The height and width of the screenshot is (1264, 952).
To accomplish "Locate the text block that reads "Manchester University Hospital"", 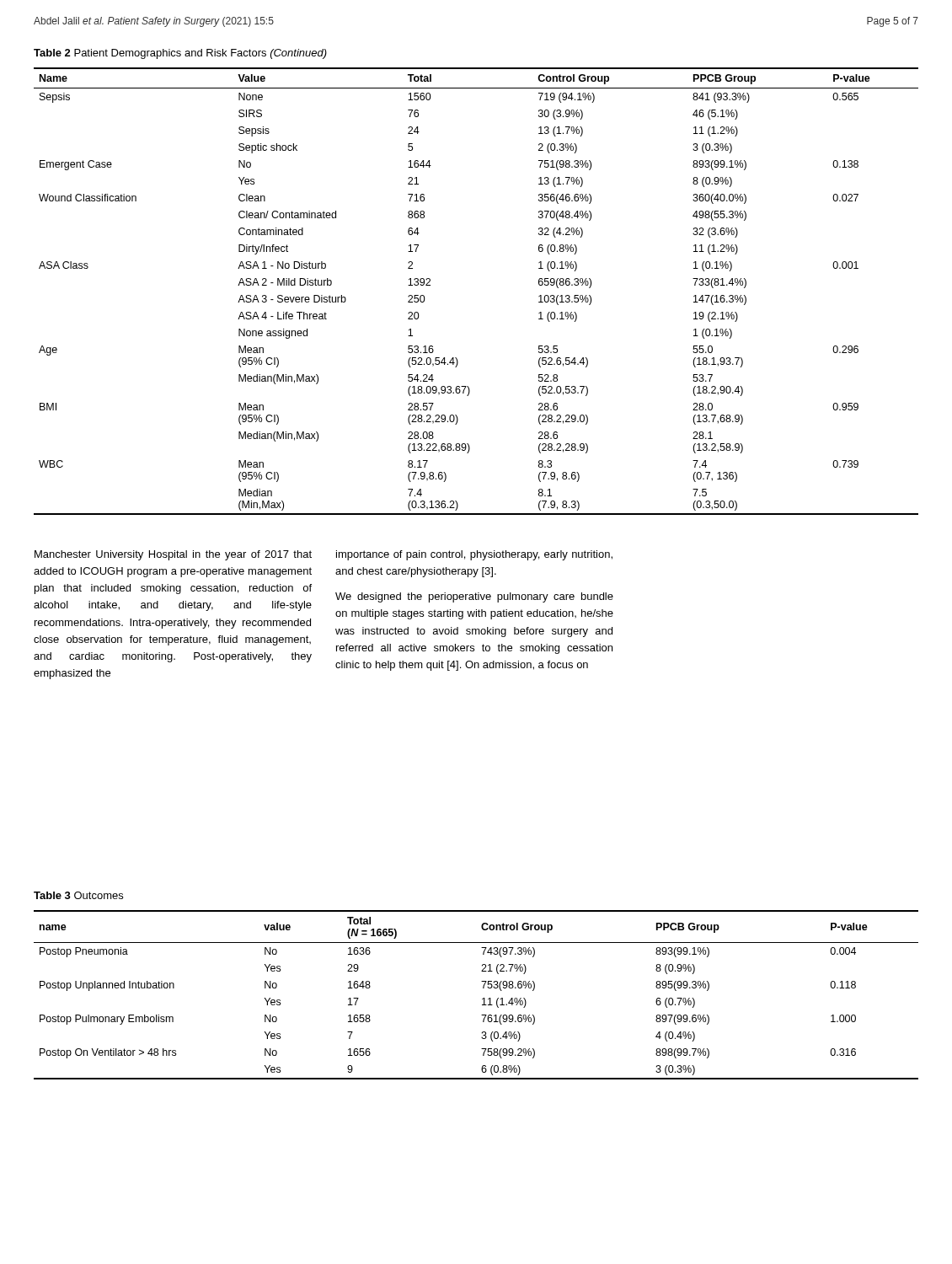I will click(173, 614).
